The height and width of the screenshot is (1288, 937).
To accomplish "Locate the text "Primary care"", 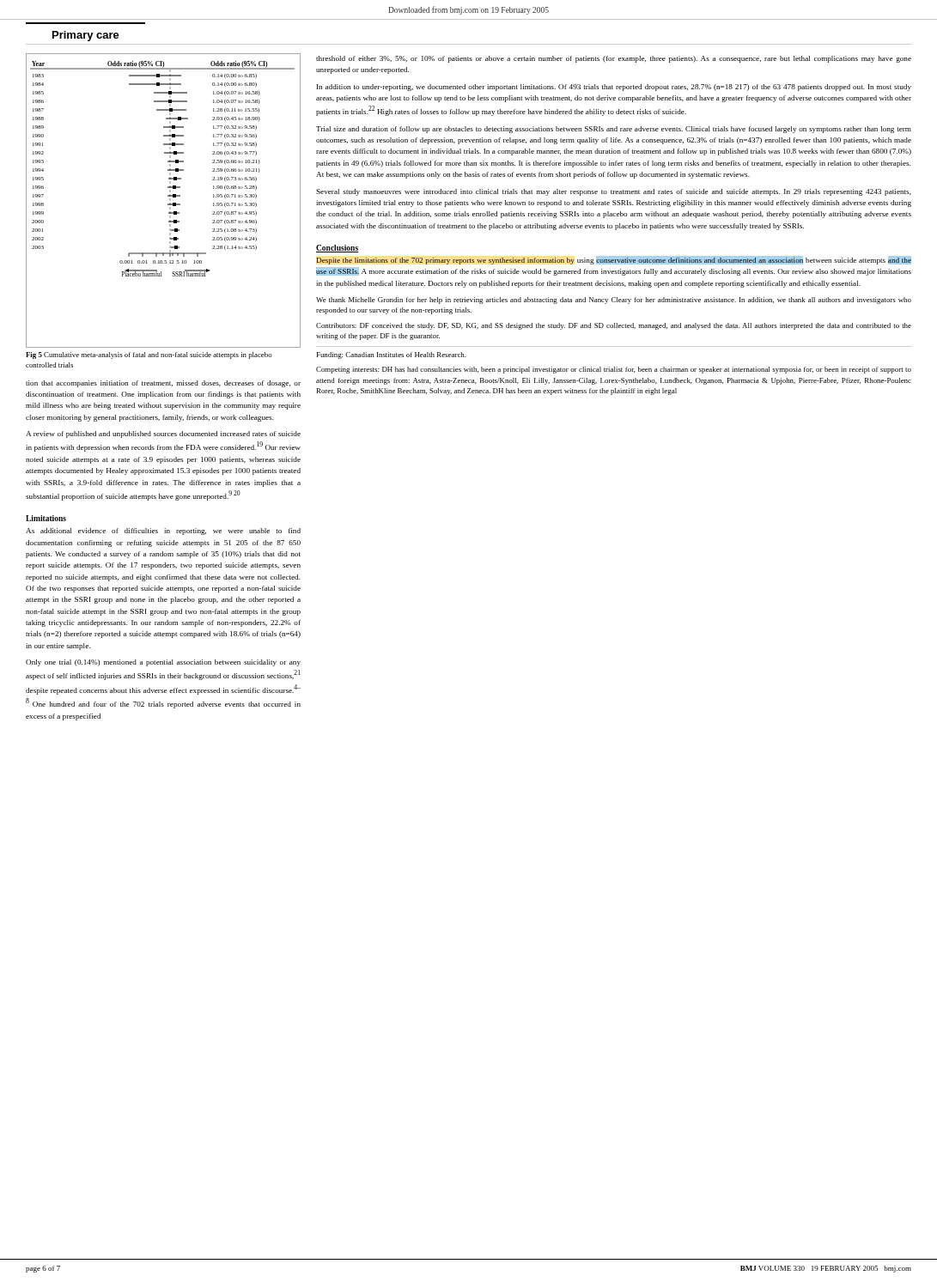I will pyautogui.click(x=85, y=35).
